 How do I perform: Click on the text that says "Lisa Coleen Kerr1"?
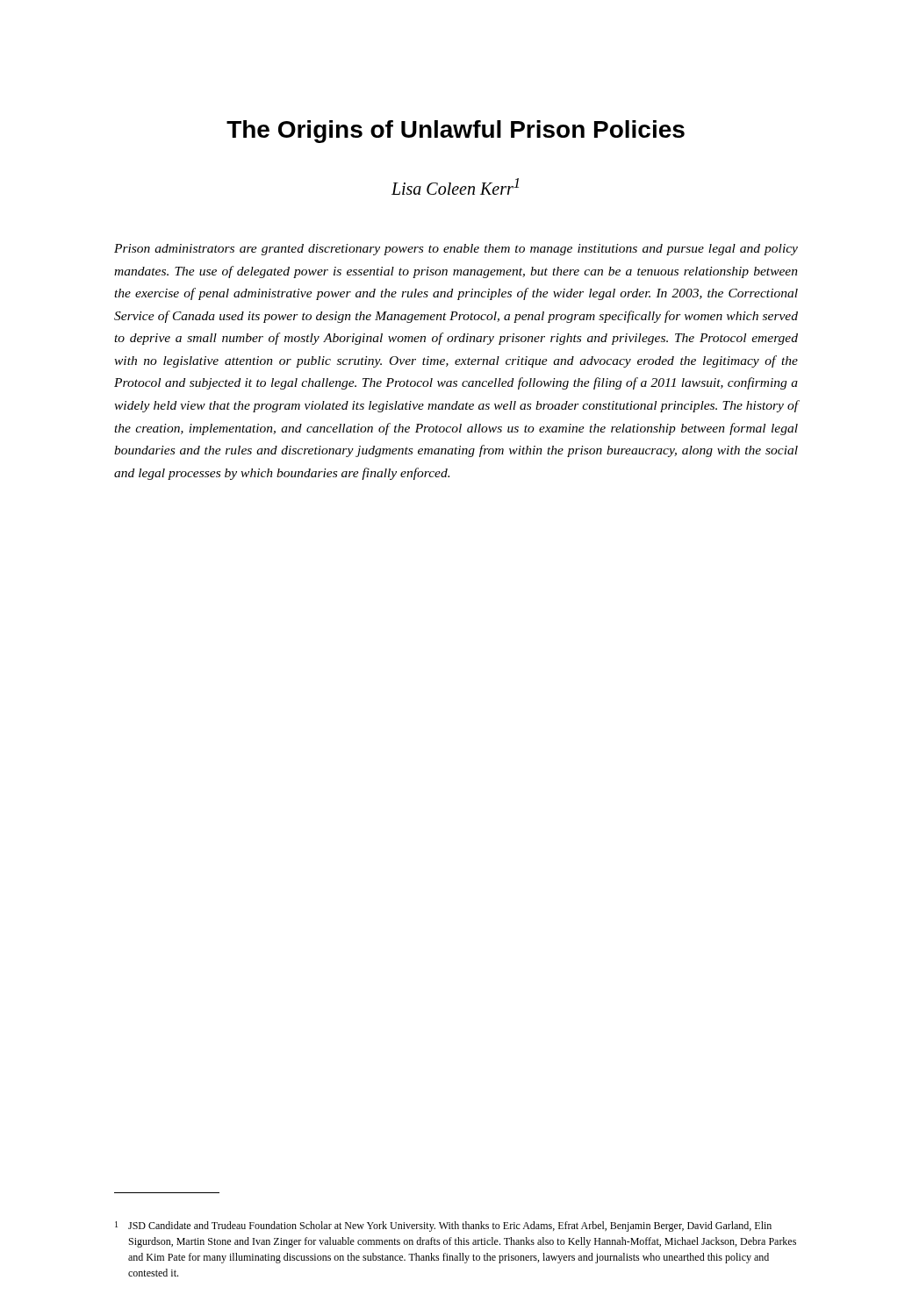456,187
